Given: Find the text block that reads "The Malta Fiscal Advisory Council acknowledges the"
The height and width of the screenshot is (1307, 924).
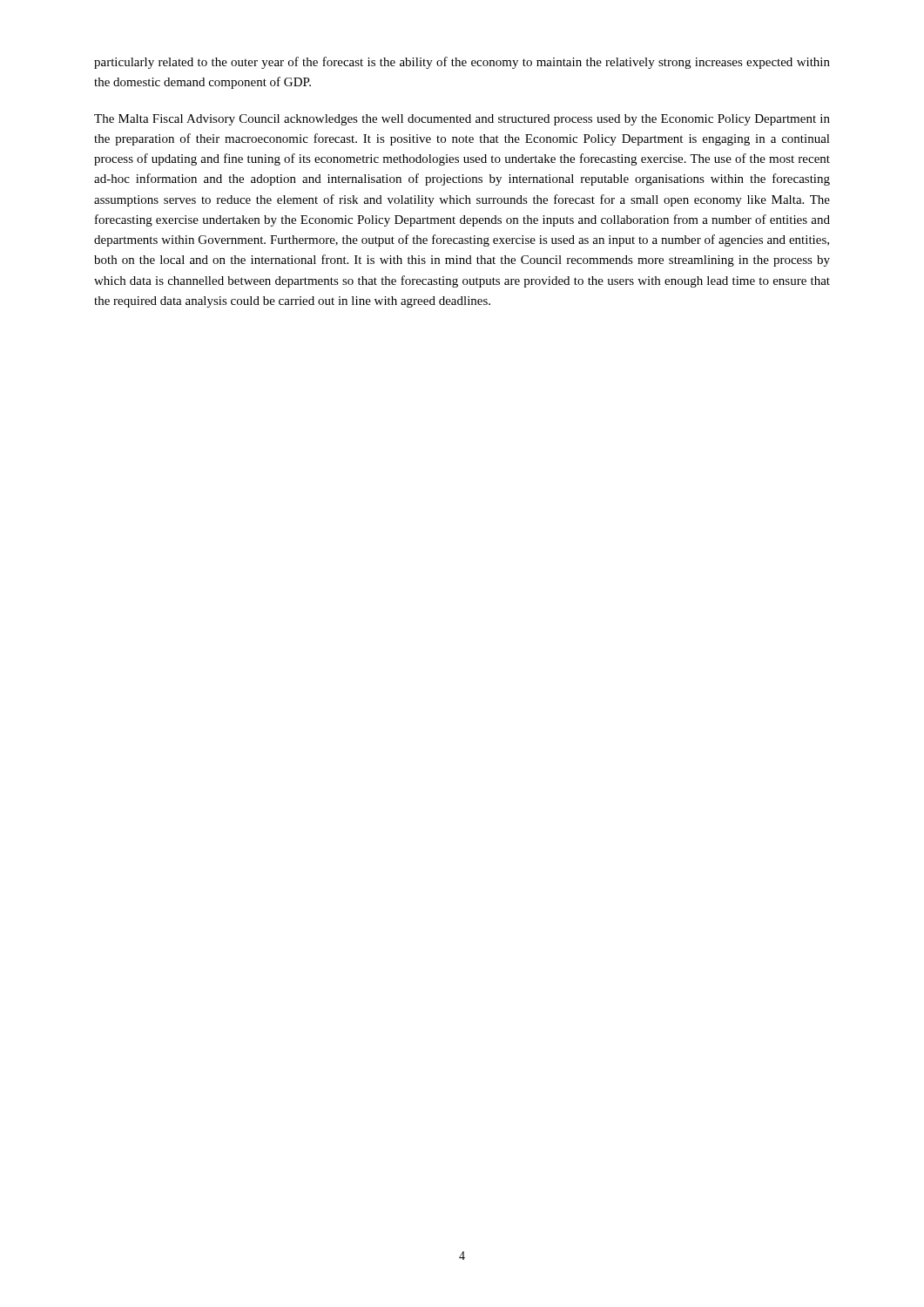Looking at the screenshot, I should point(462,209).
